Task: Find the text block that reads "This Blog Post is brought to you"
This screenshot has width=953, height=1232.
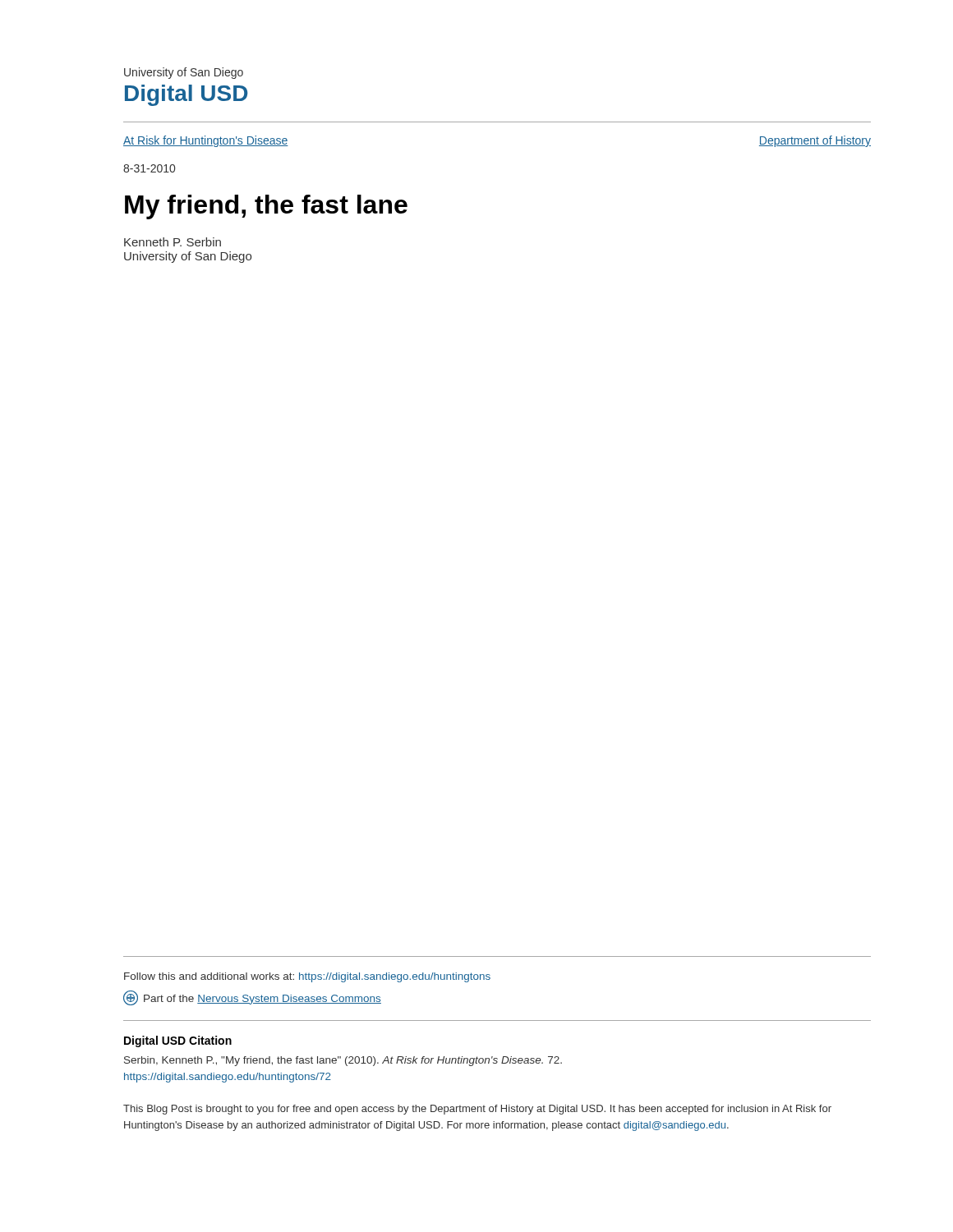Action: (477, 1116)
